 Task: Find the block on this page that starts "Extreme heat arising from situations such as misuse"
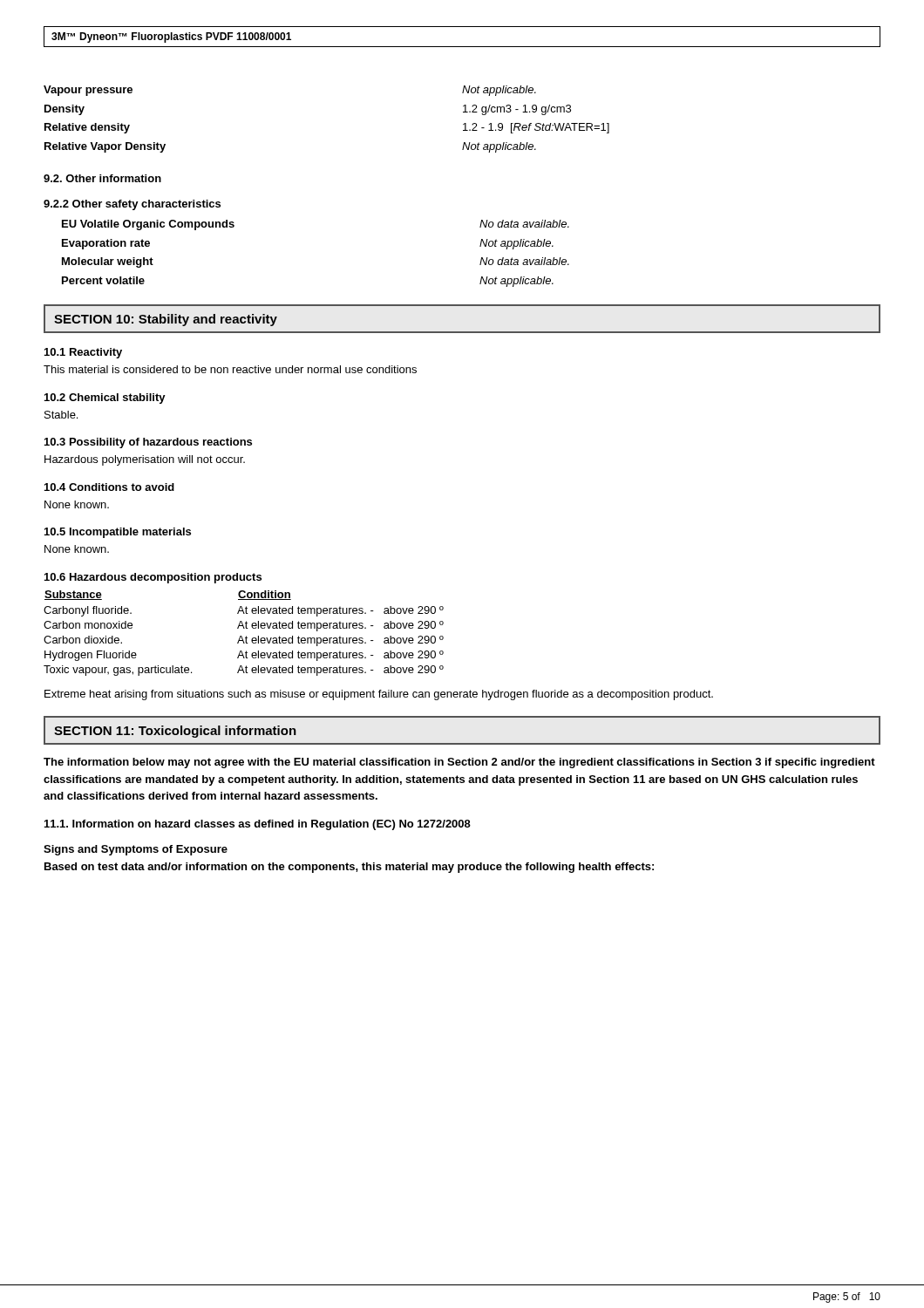click(x=379, y=693)
